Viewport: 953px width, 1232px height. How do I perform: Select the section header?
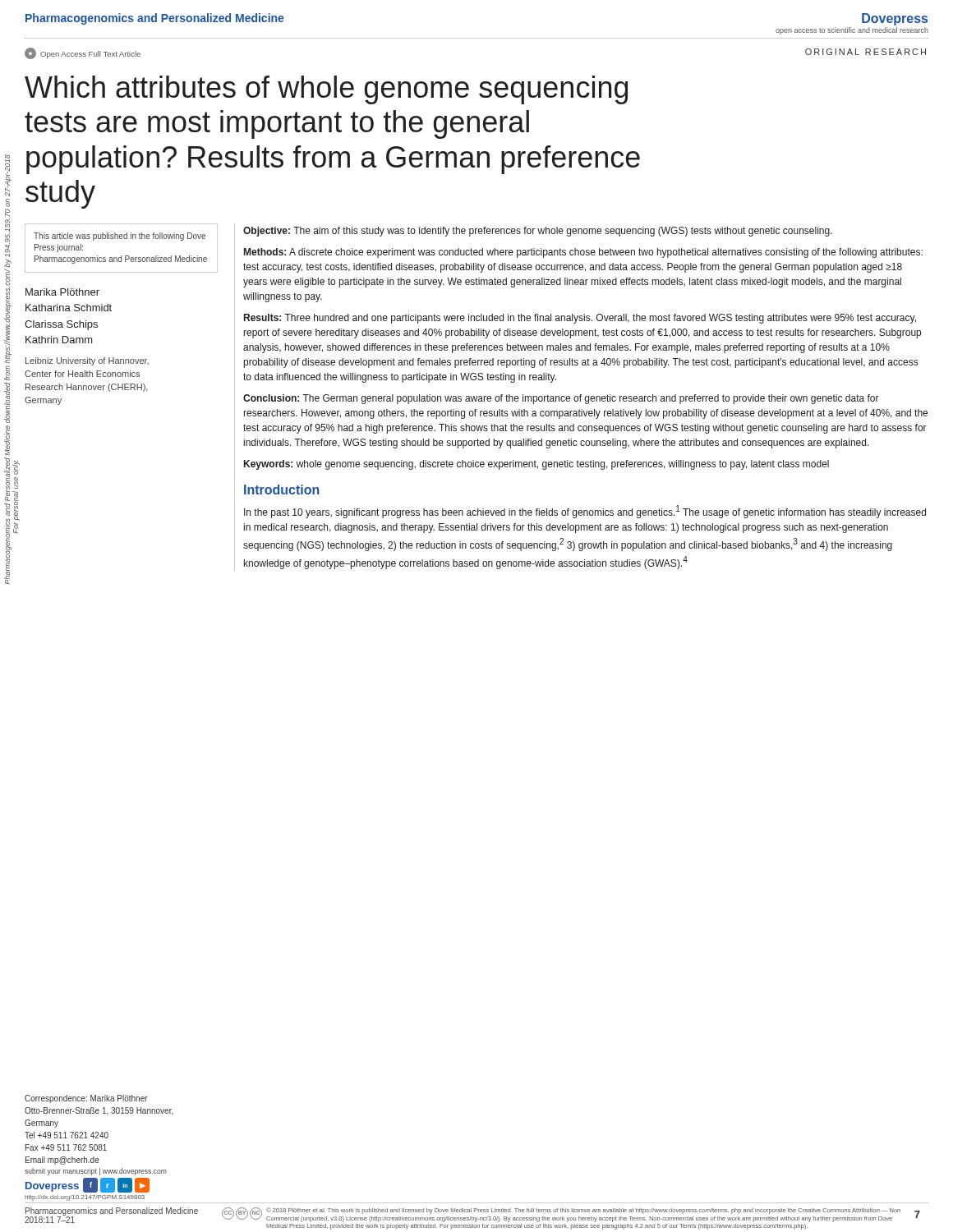(x=282, y=490)
